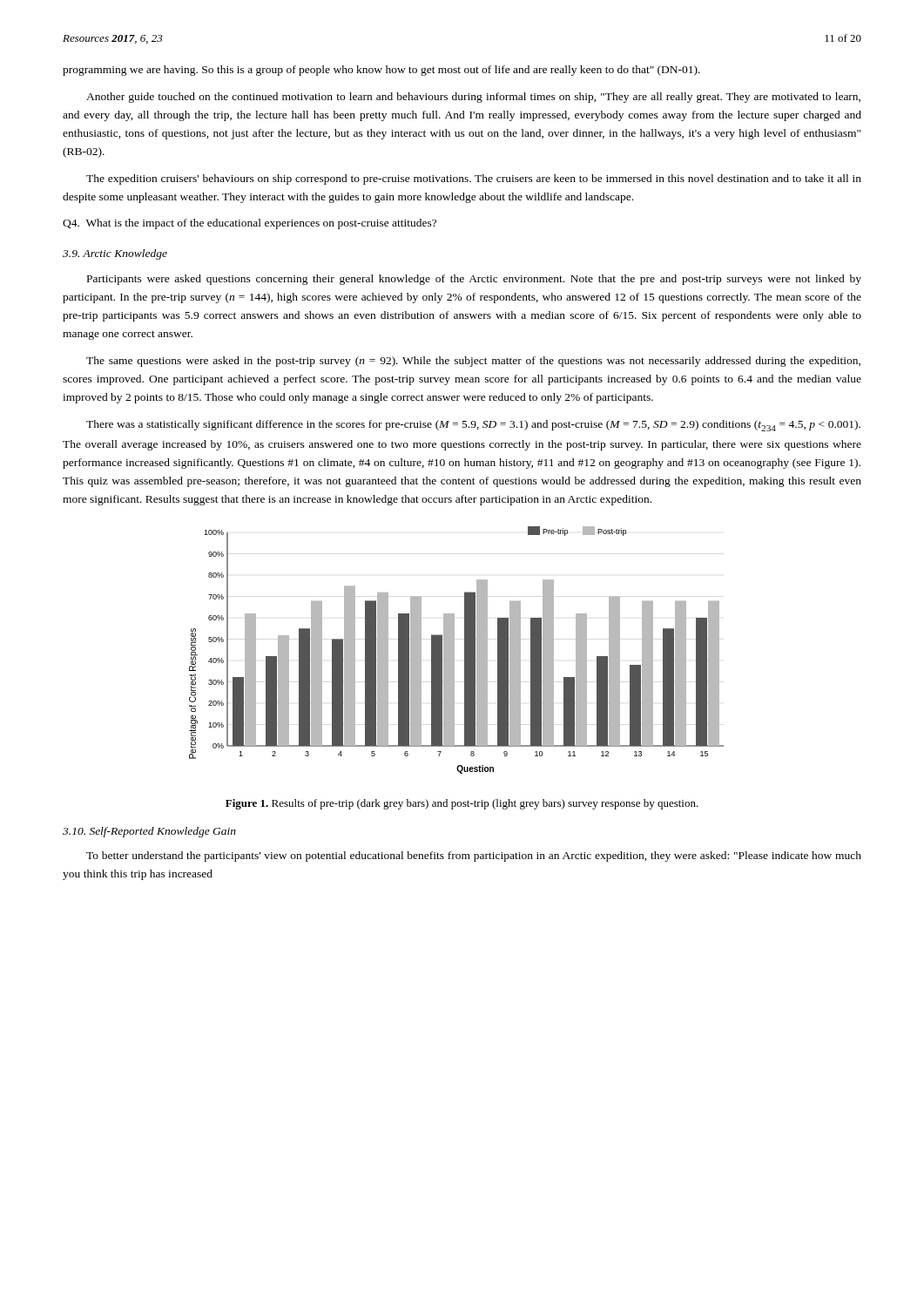Locate the text starting "programming we are having. So this is"
Image resolution: width=924 pixels, height=1307 pixels.
[x=462, y=70]
